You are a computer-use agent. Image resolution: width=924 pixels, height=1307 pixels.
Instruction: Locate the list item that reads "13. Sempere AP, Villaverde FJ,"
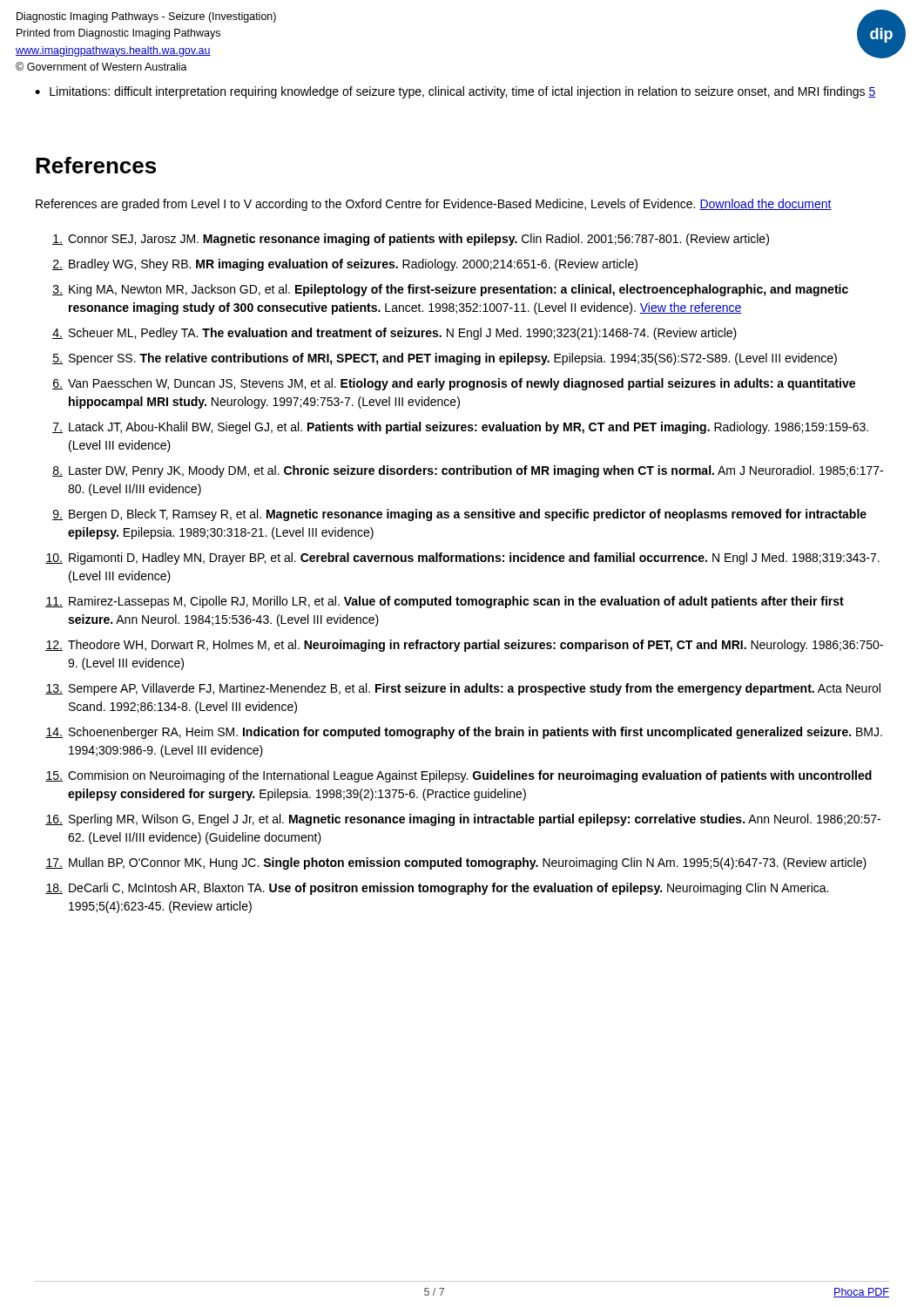tap(462, 698)
